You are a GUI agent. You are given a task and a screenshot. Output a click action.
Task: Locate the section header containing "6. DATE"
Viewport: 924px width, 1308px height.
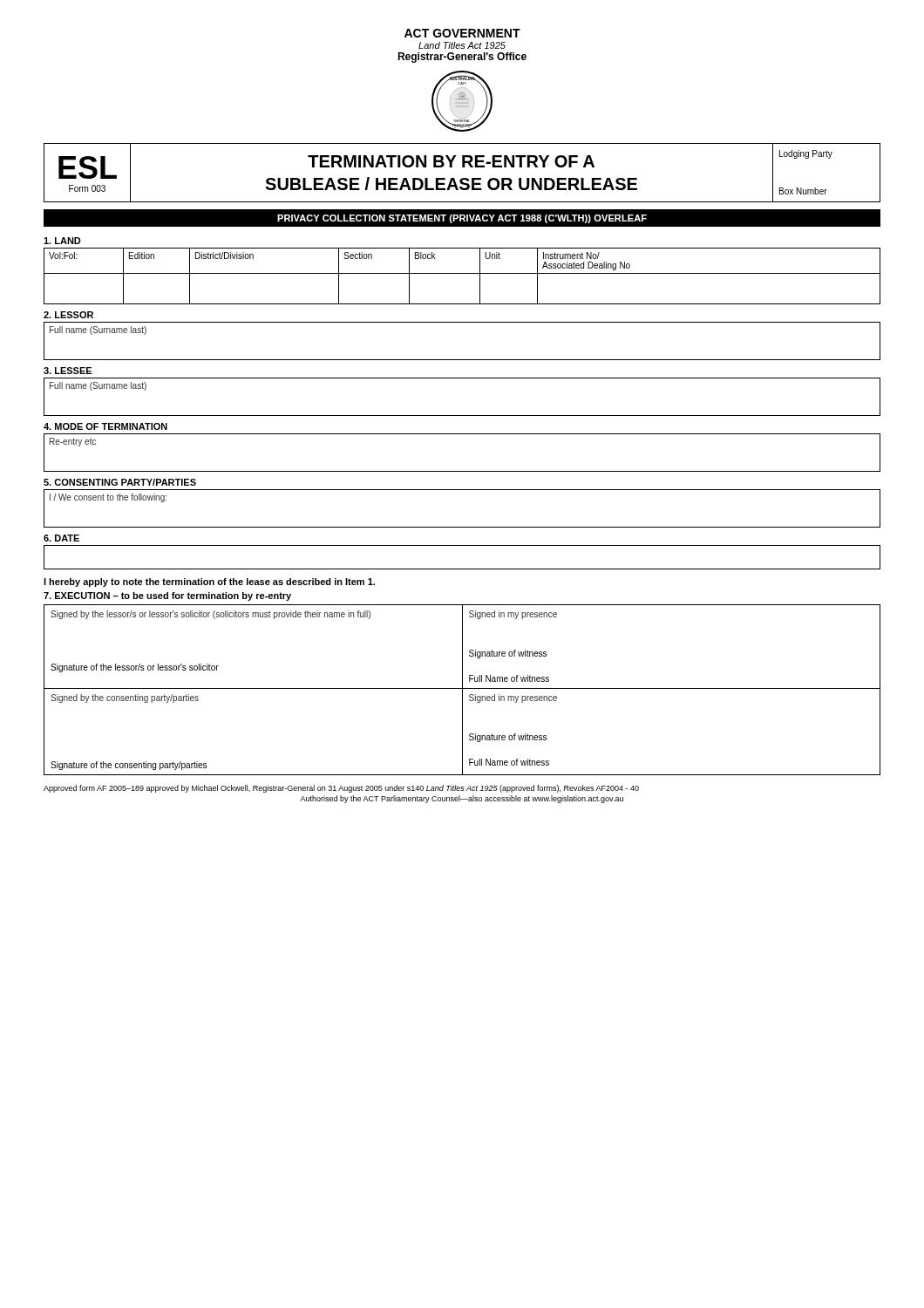point(62,538)
